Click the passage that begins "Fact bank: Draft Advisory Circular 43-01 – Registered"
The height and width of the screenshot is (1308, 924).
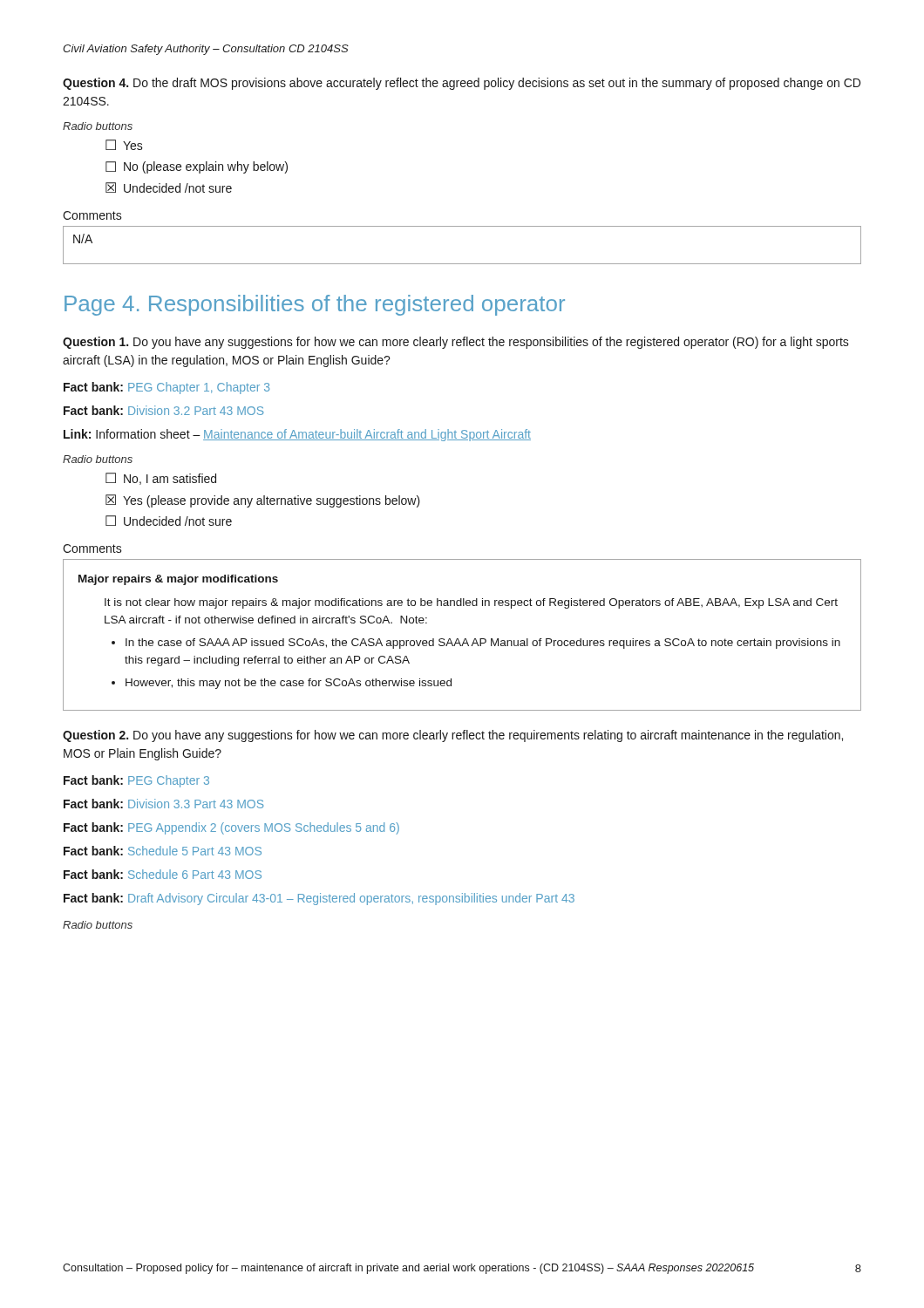(x=319, y=898)
